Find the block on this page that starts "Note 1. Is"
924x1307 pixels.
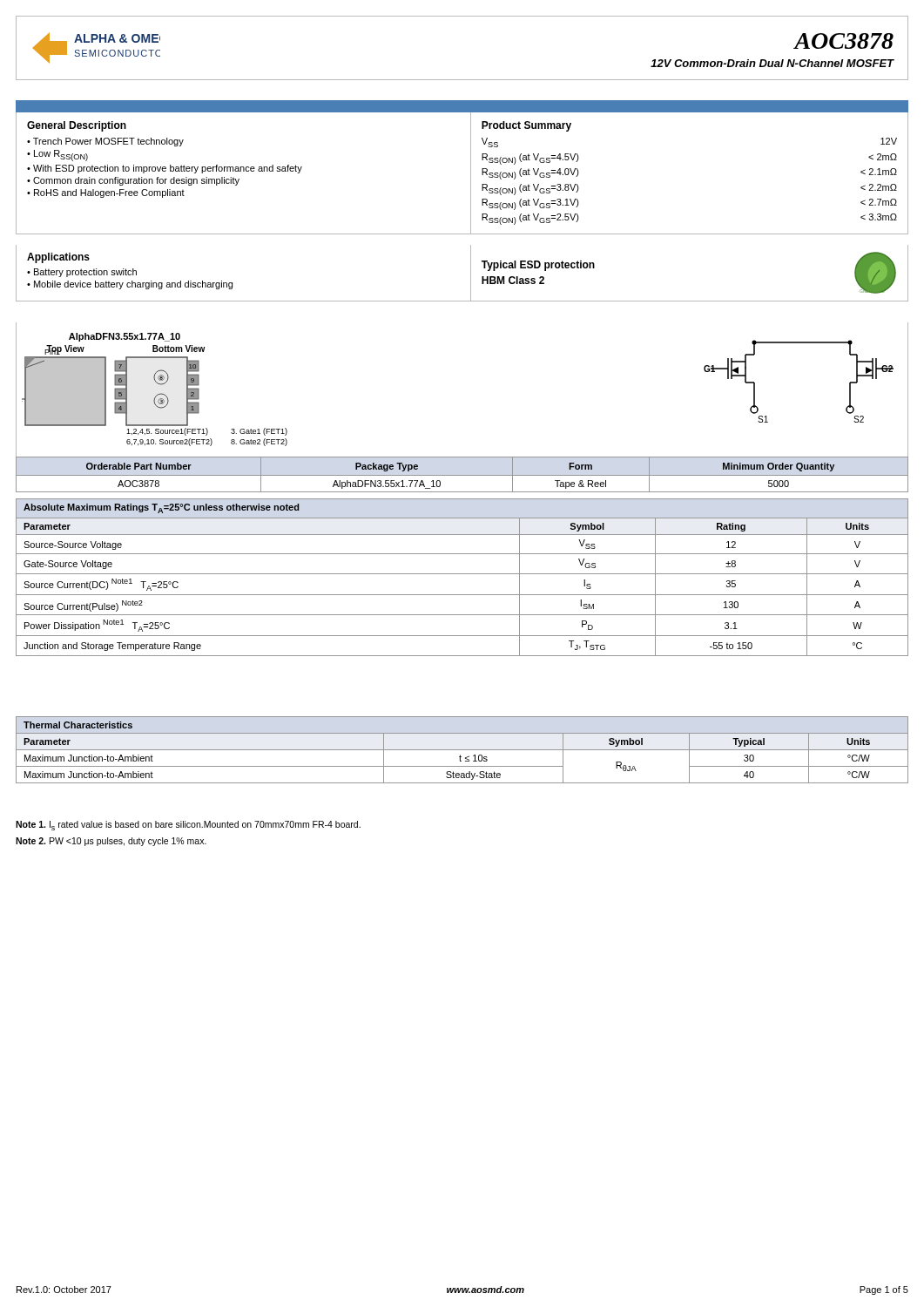point(188,833)
